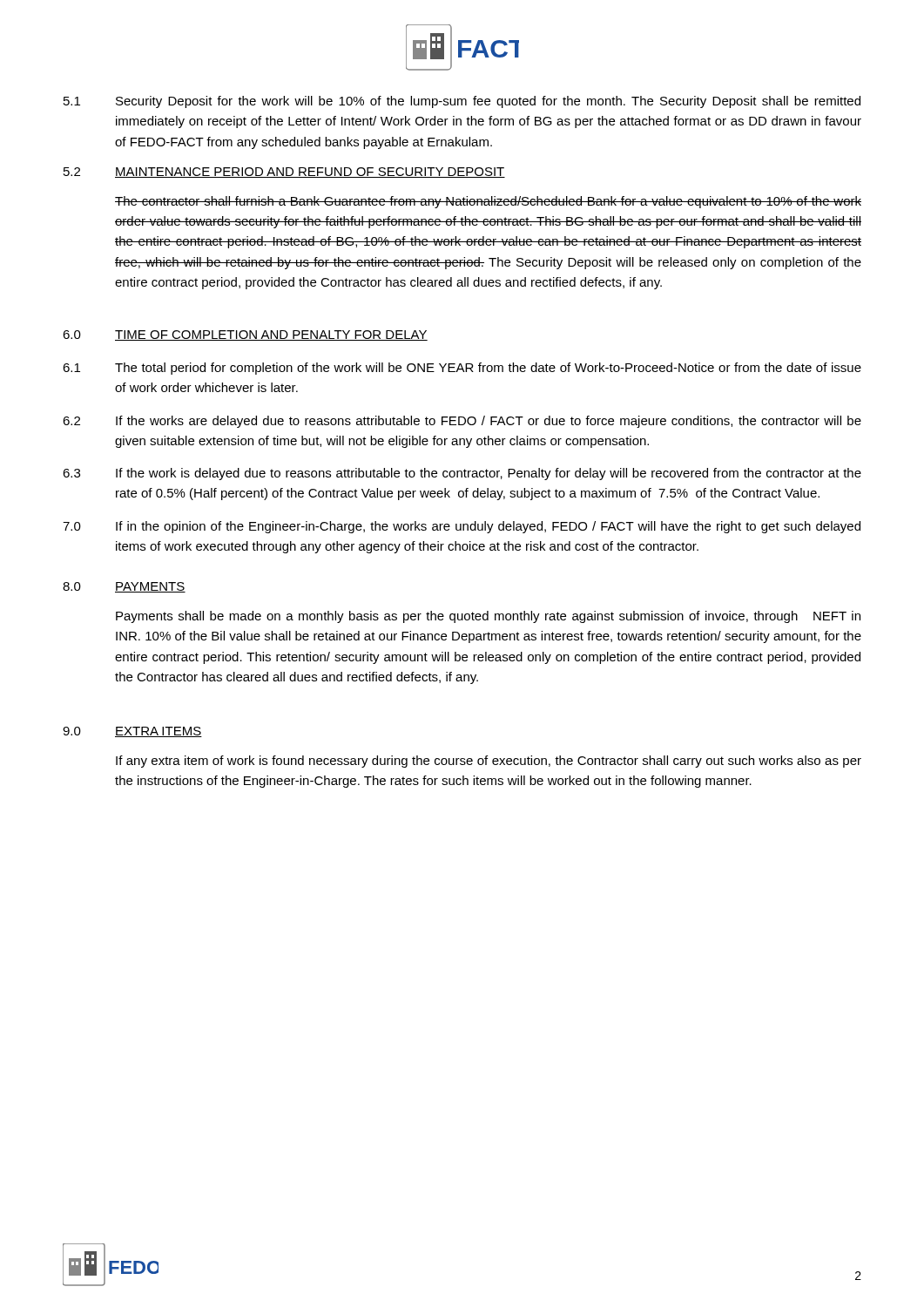924x1307 pixels.
Task: Find the logo
Action: click(x=111, y=1267)
